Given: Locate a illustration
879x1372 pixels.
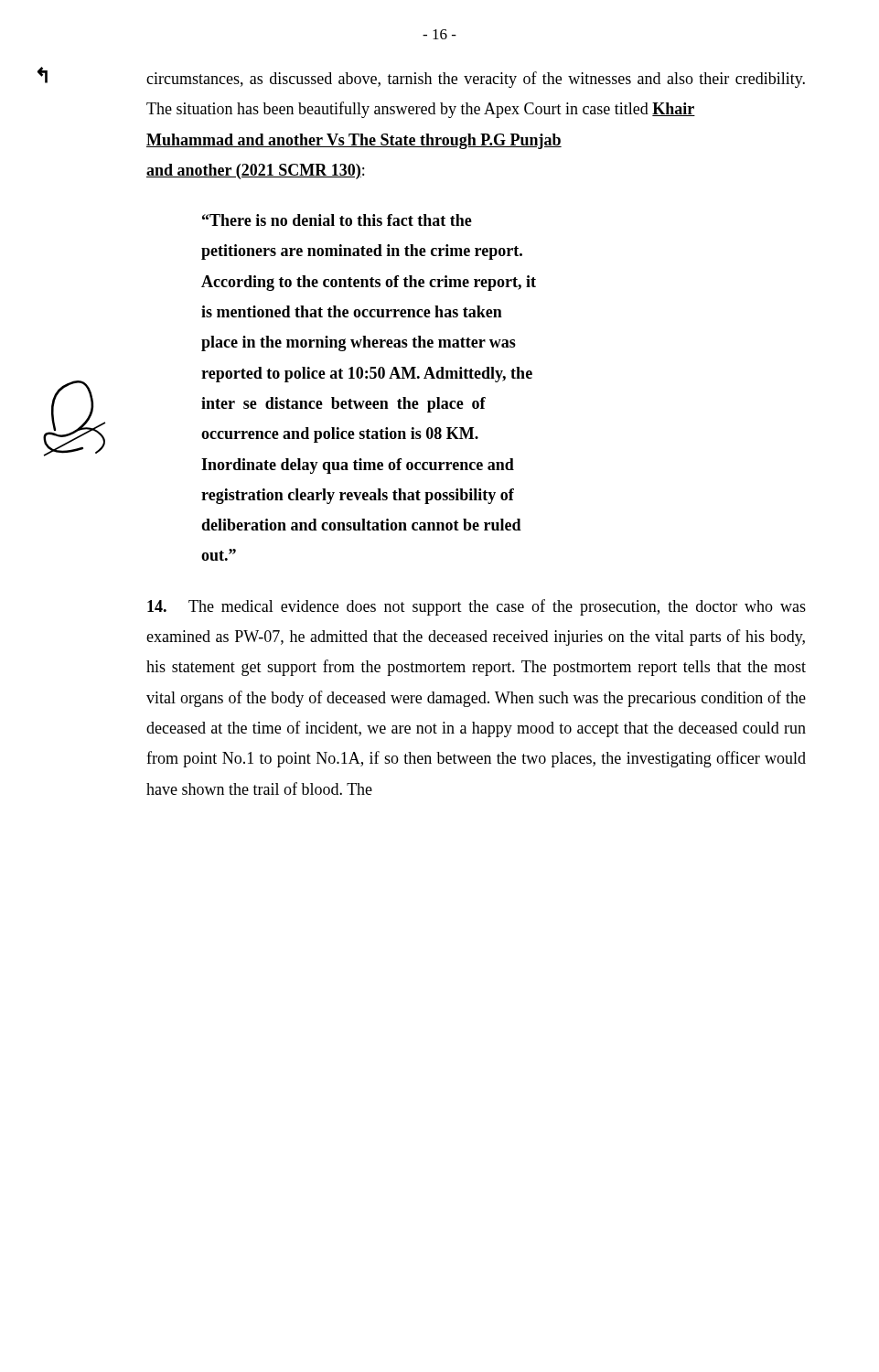Looking at the screenshot, I should click(73, 412).
